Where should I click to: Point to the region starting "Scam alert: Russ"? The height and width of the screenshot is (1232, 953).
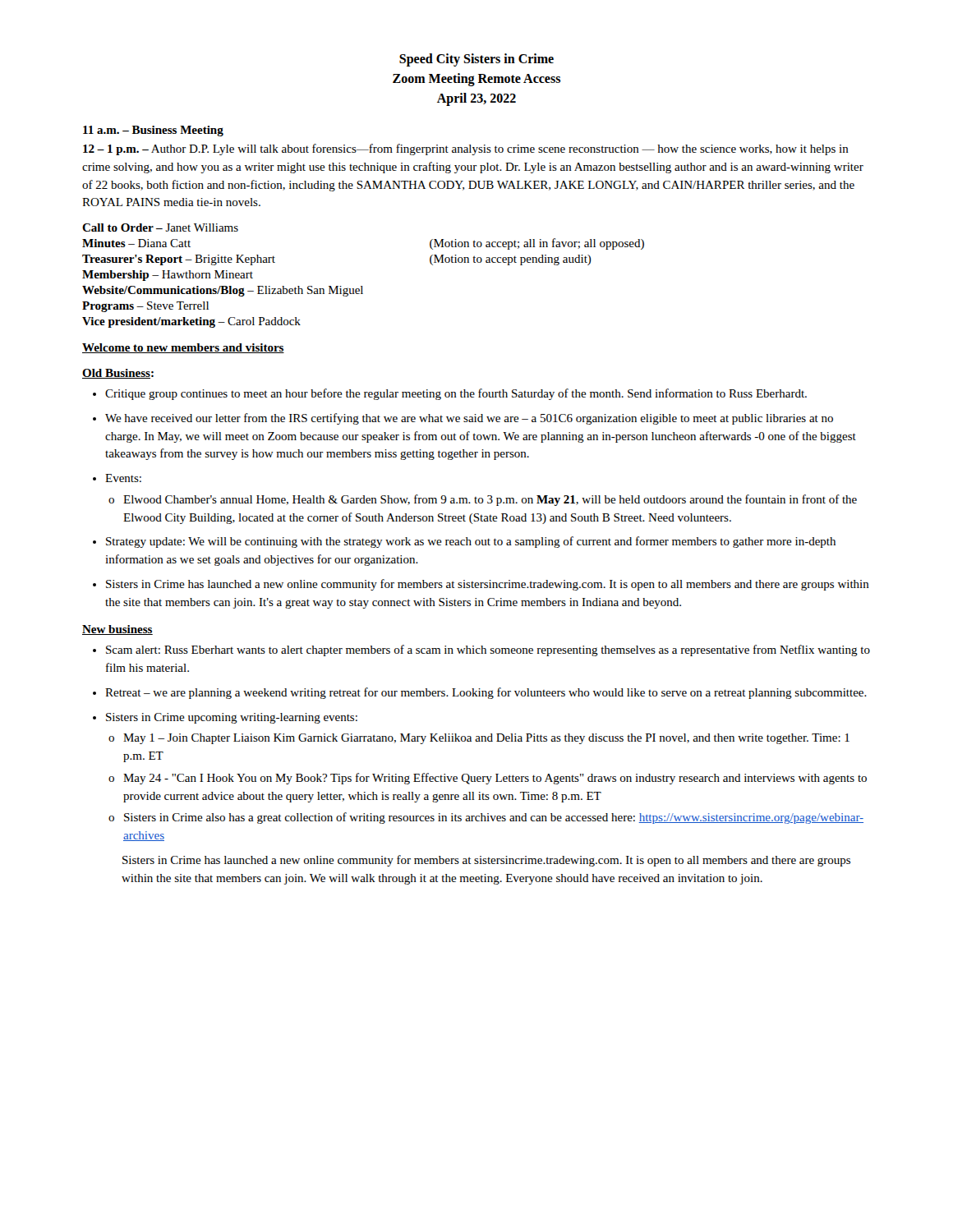[488, 659]
